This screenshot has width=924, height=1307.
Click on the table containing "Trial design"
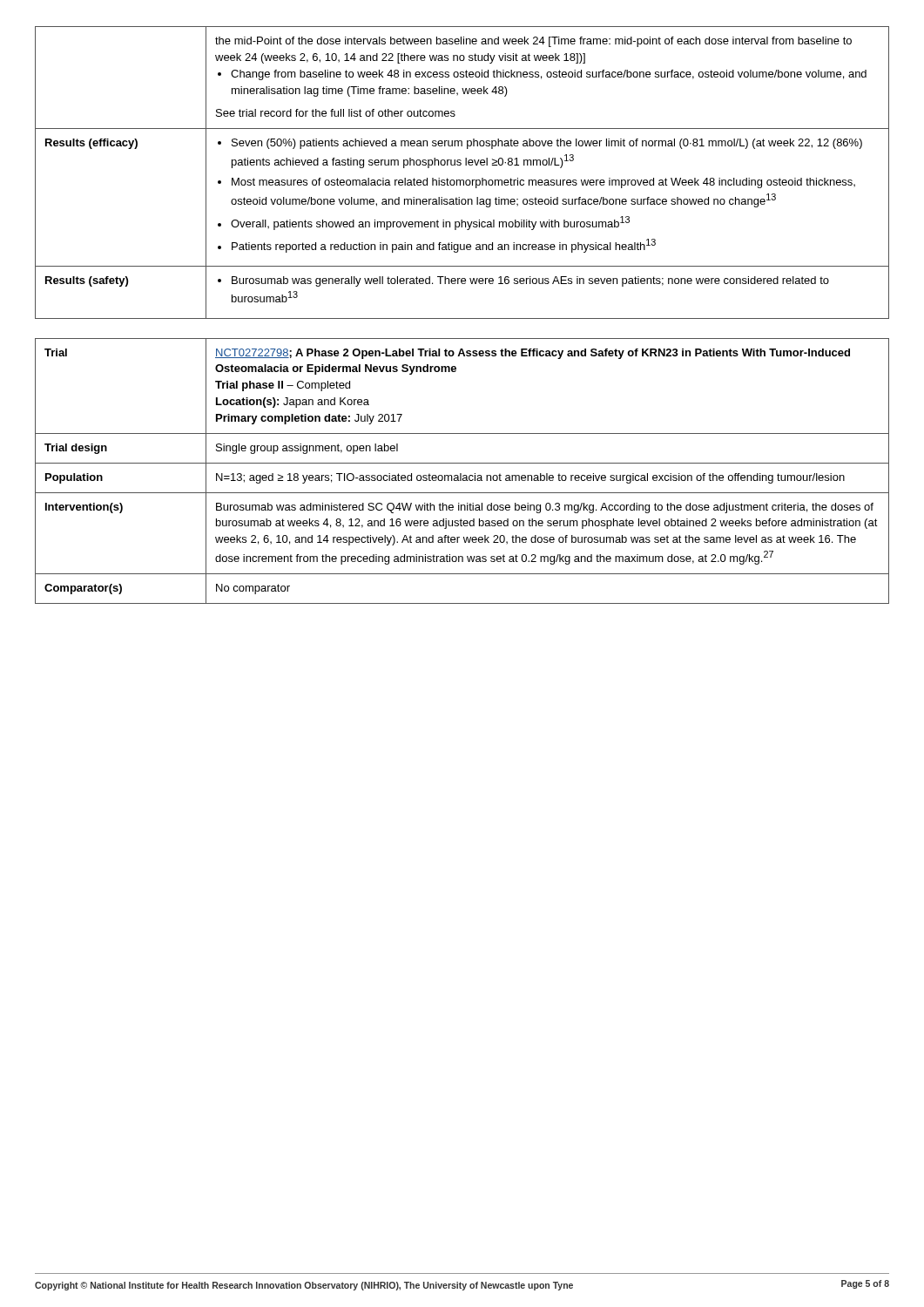click(x=462, y=471)
